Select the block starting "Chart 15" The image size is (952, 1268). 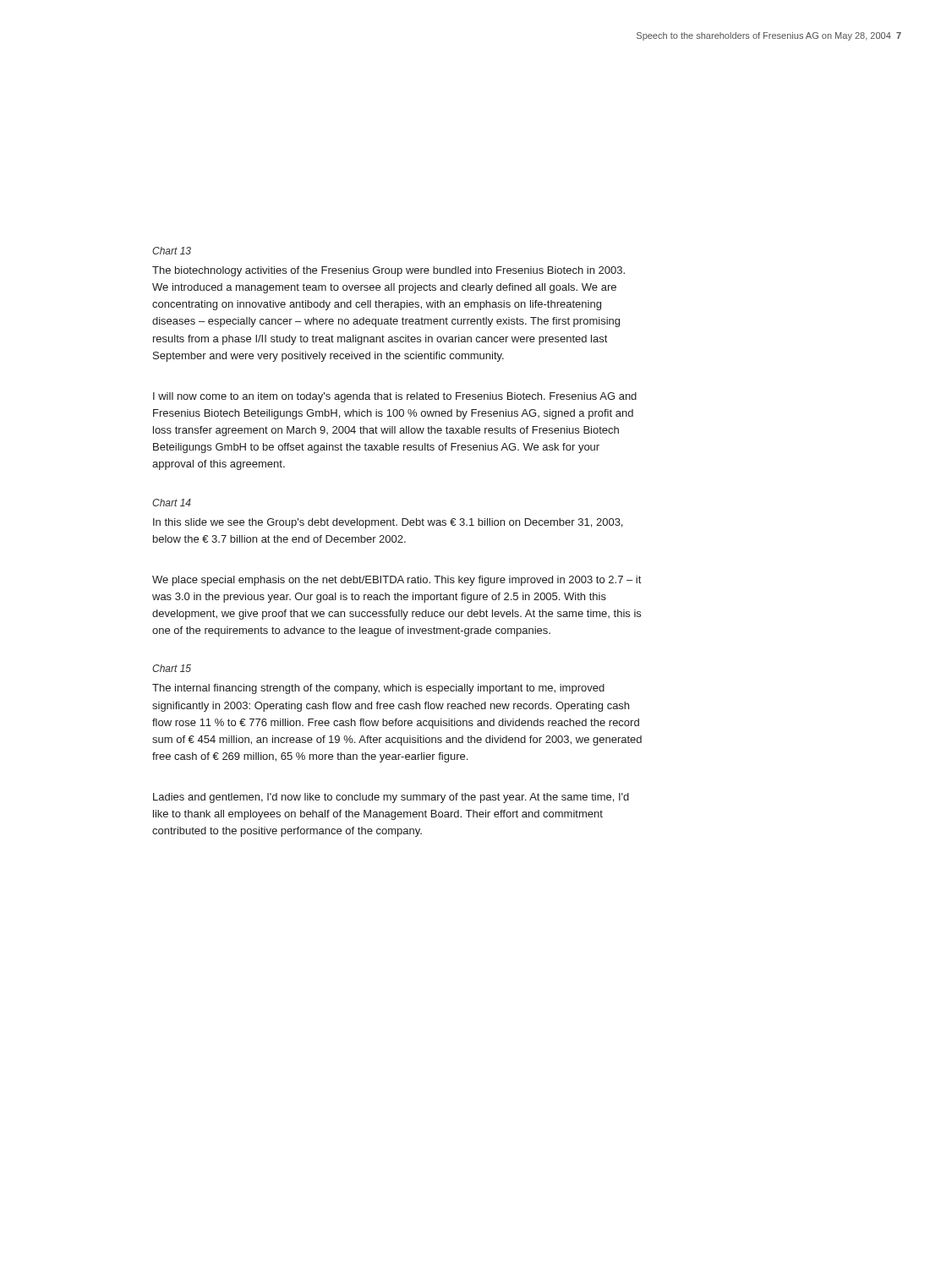coord(172,669)
